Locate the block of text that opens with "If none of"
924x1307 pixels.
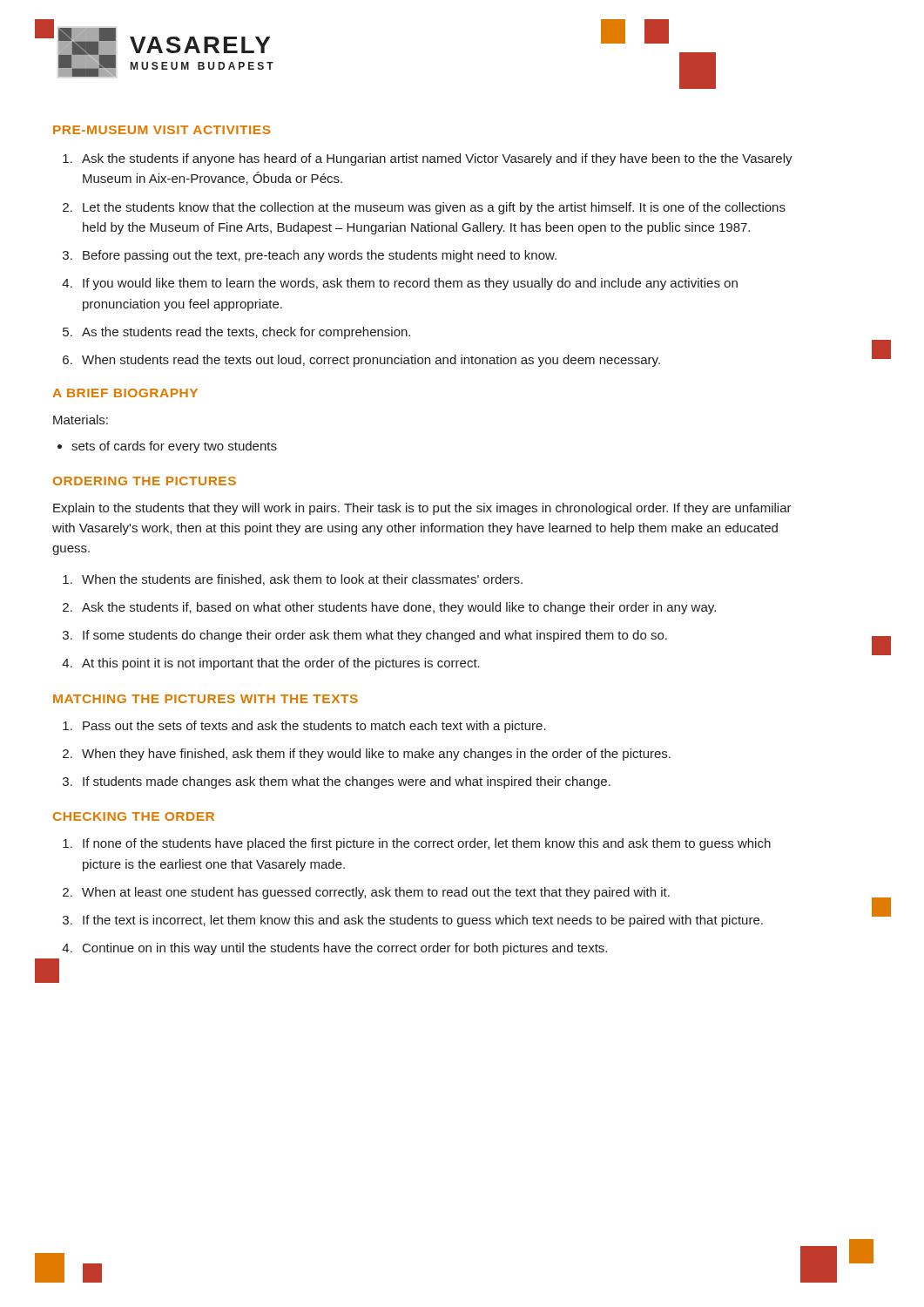tap(443, 853)
